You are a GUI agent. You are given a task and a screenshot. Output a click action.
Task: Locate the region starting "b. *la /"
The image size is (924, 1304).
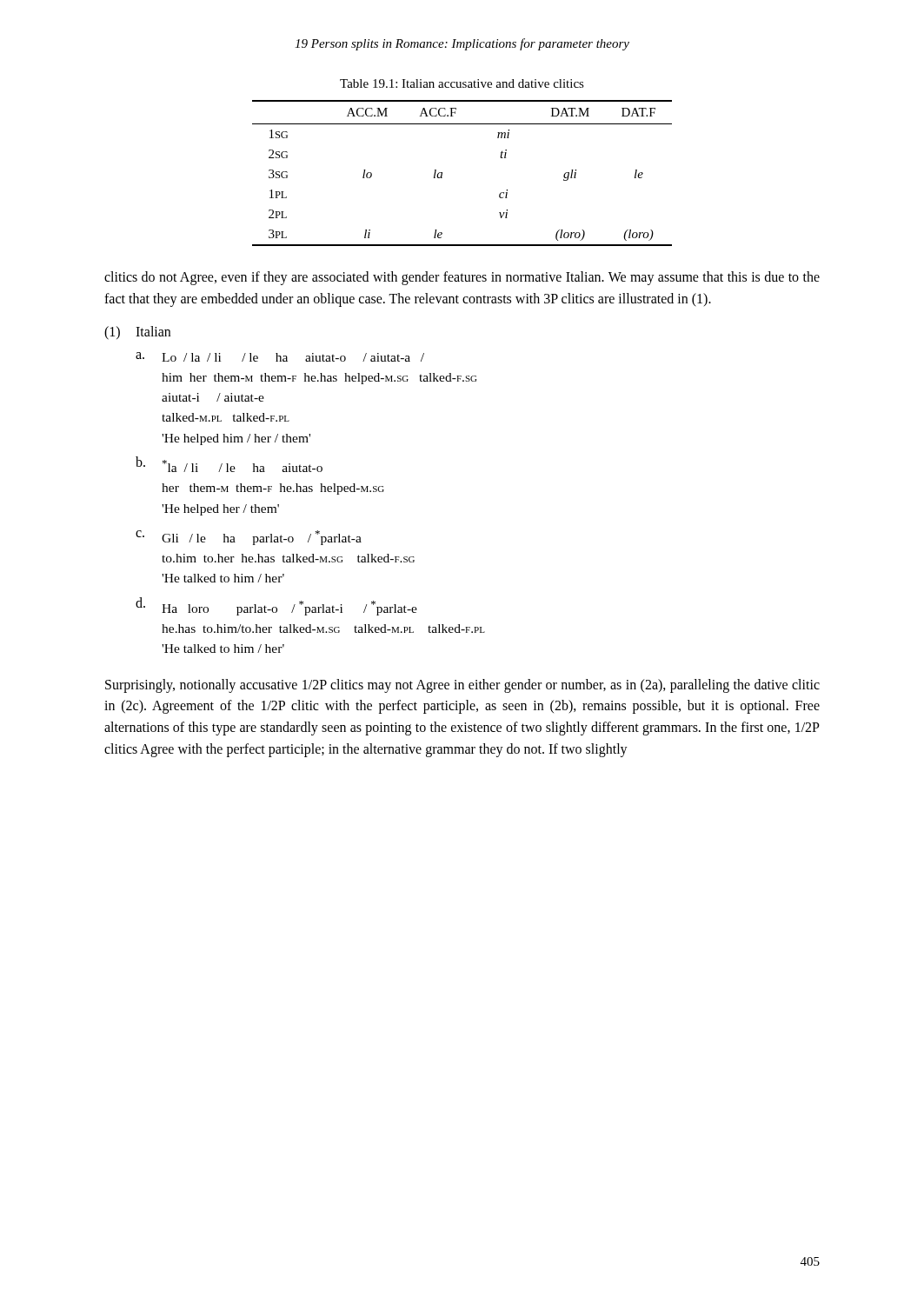(260, 486)
